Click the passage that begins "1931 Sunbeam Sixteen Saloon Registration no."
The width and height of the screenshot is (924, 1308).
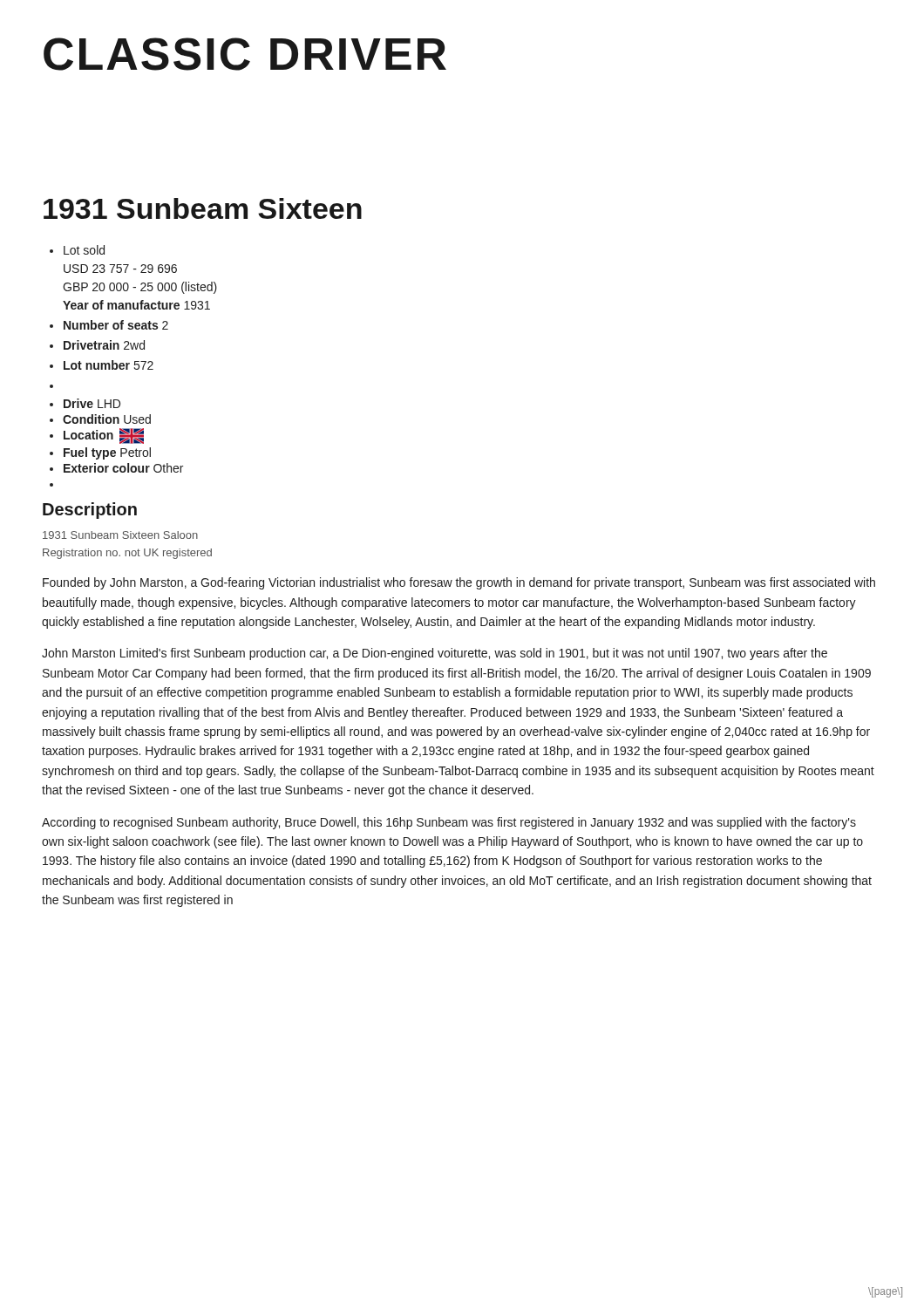coord(127,544)
